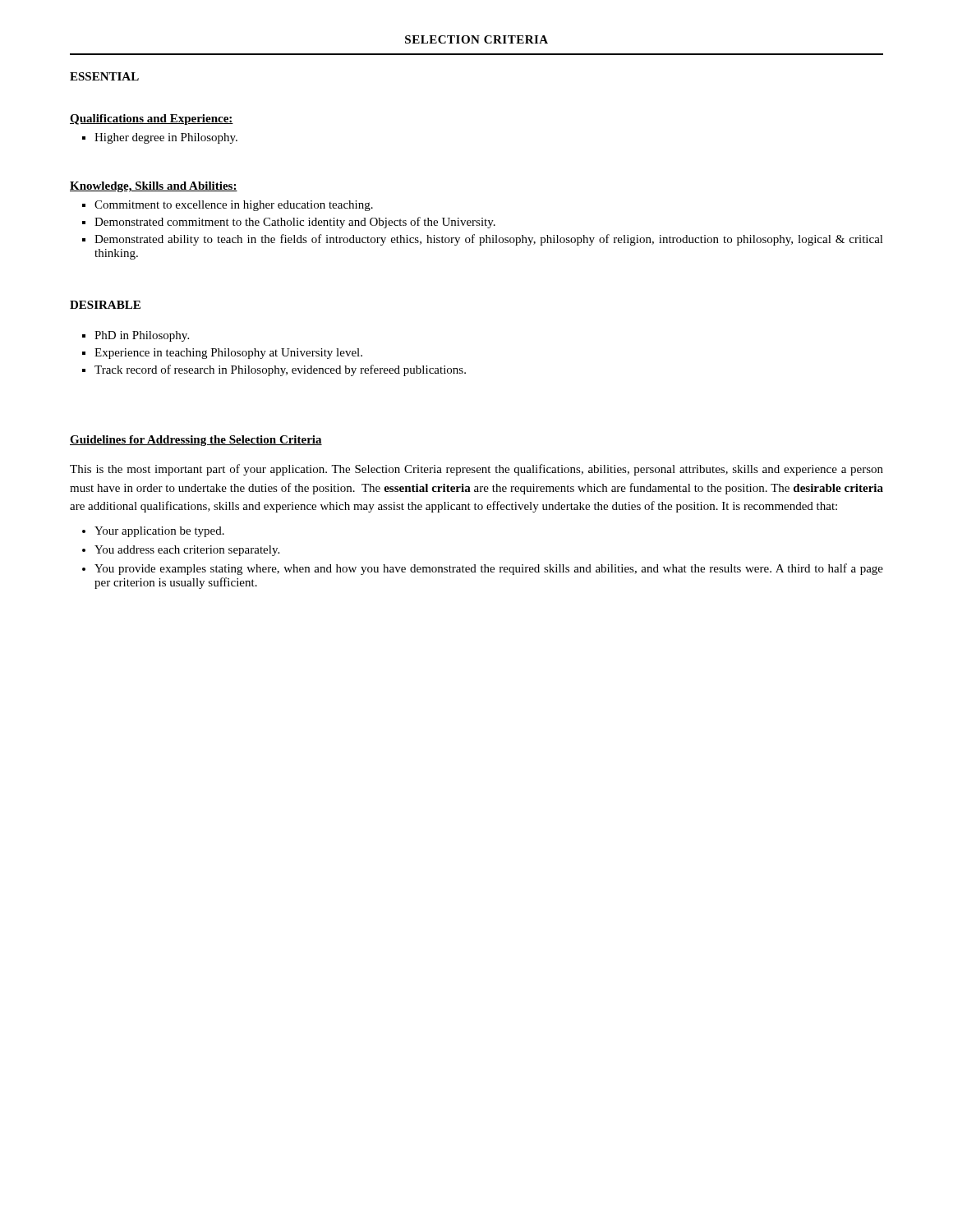Find the list item that reads "Higher degree in Philosophy."
This screenshot has width=953, height=1232.
click(166, 137)
